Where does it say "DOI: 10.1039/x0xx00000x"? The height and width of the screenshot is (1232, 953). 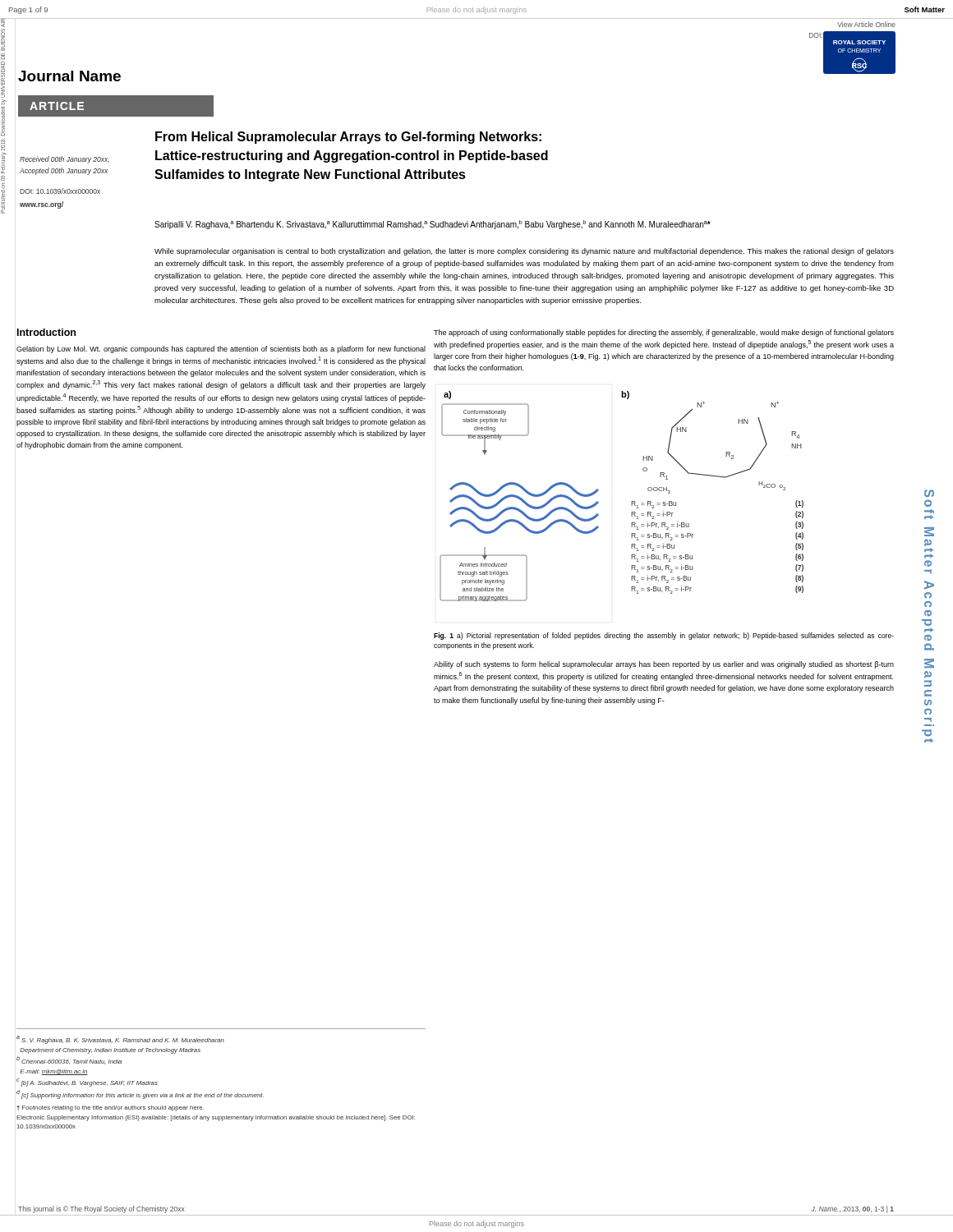60,191
